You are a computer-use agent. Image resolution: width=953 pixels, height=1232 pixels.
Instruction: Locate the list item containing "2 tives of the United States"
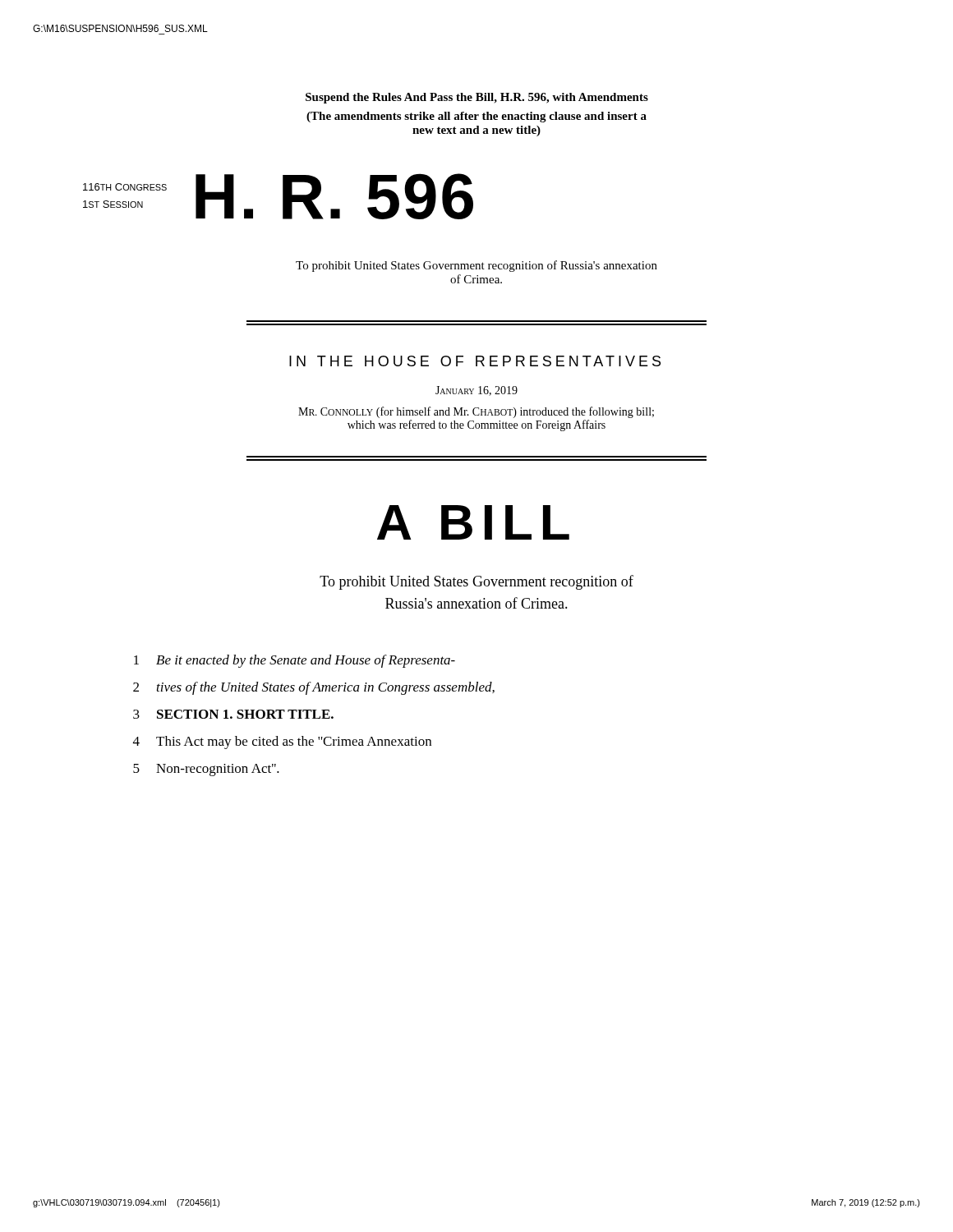tap(493, 688)
